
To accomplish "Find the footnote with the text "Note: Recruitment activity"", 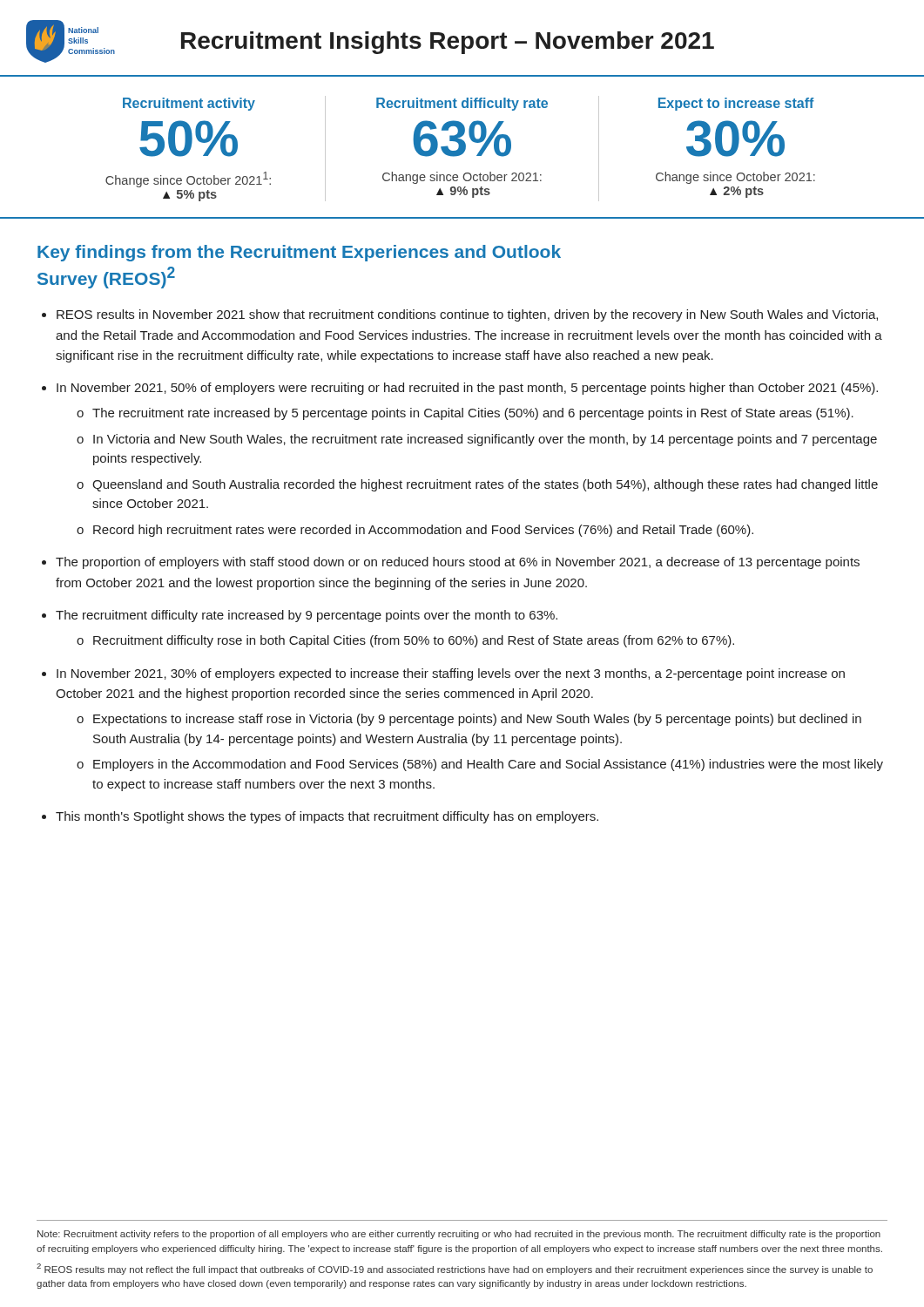I will [462, 1259].
